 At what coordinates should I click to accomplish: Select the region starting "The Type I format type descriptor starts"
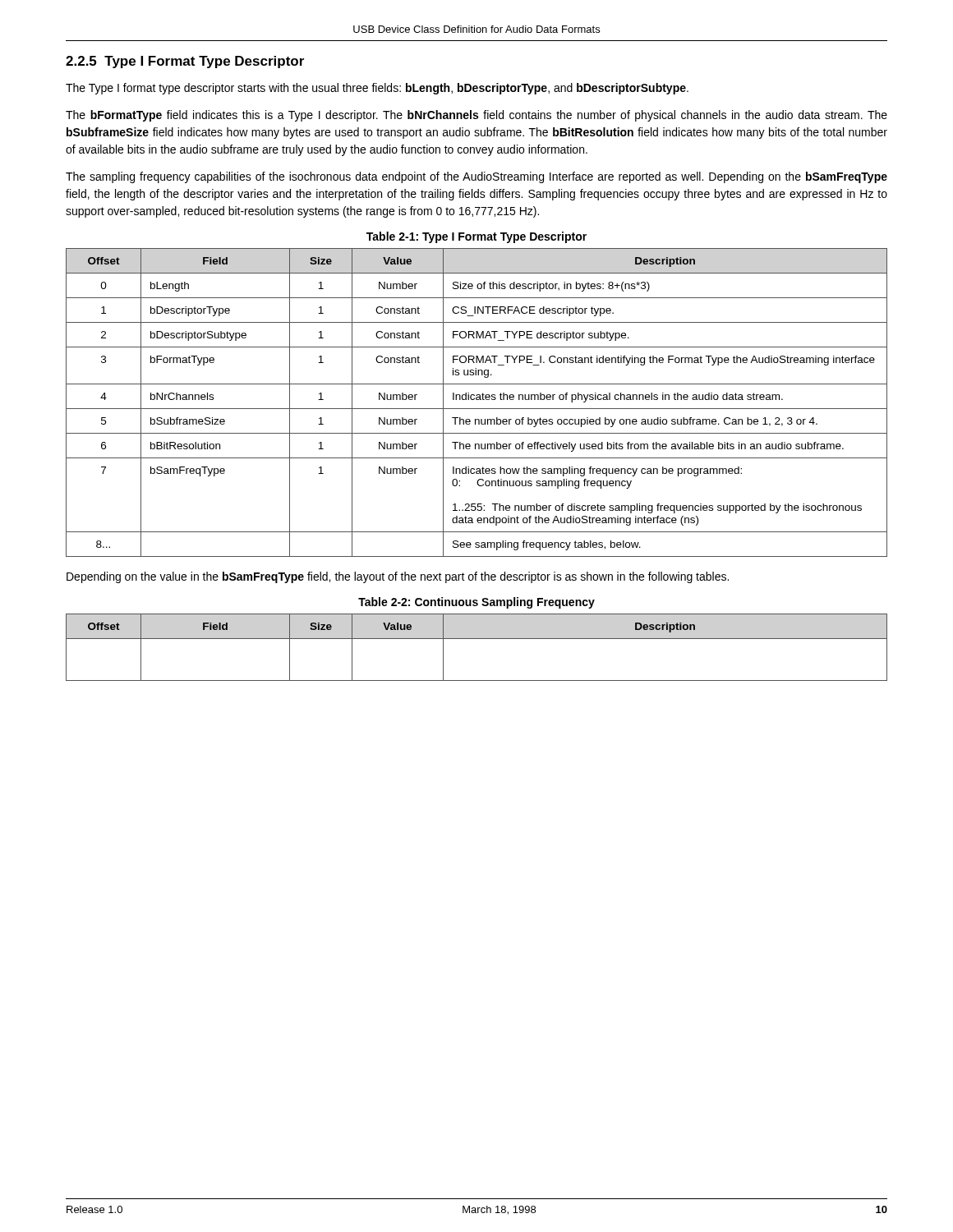tap(377, 88)
